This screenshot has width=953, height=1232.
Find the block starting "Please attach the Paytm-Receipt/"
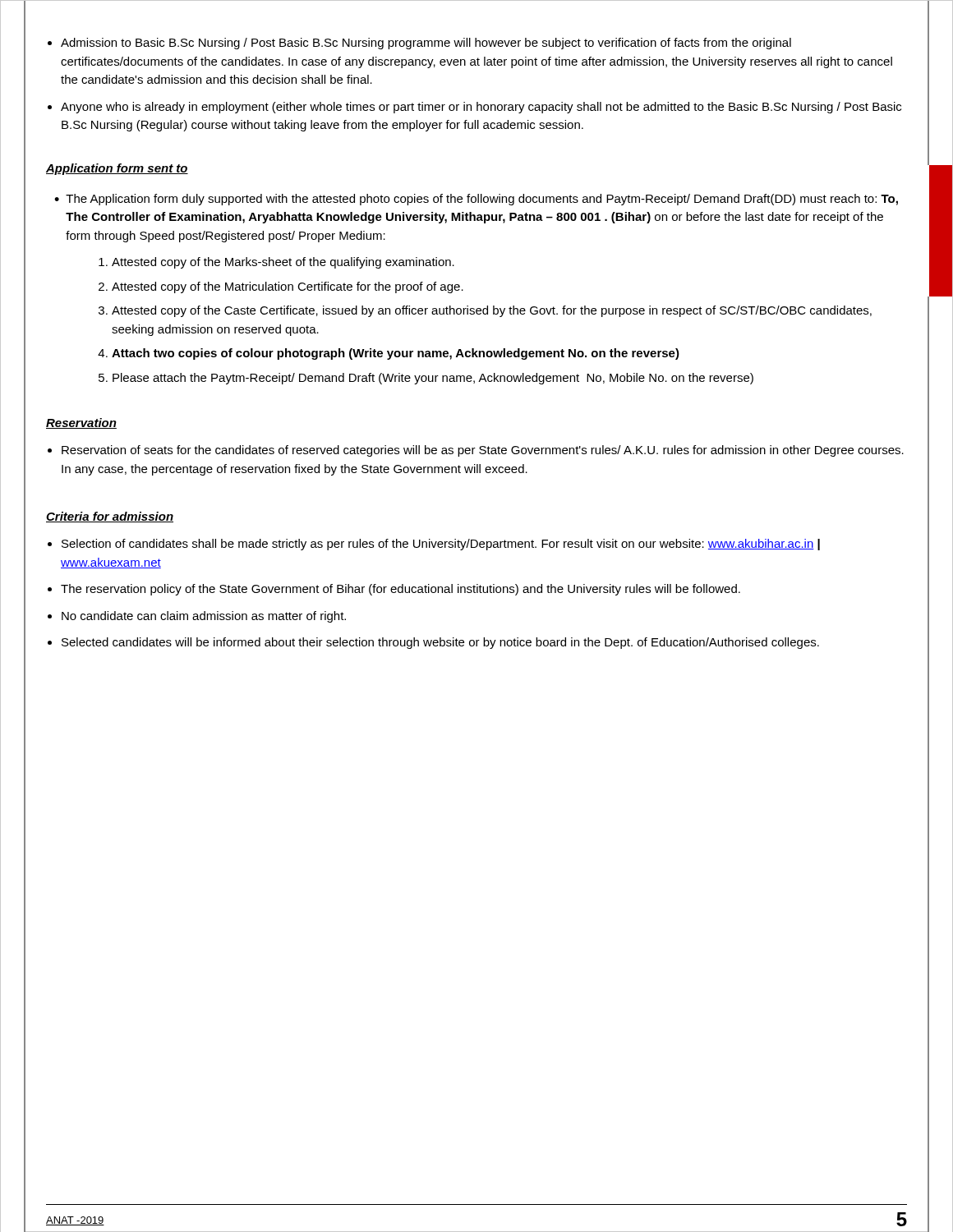(x=433, y=377)
